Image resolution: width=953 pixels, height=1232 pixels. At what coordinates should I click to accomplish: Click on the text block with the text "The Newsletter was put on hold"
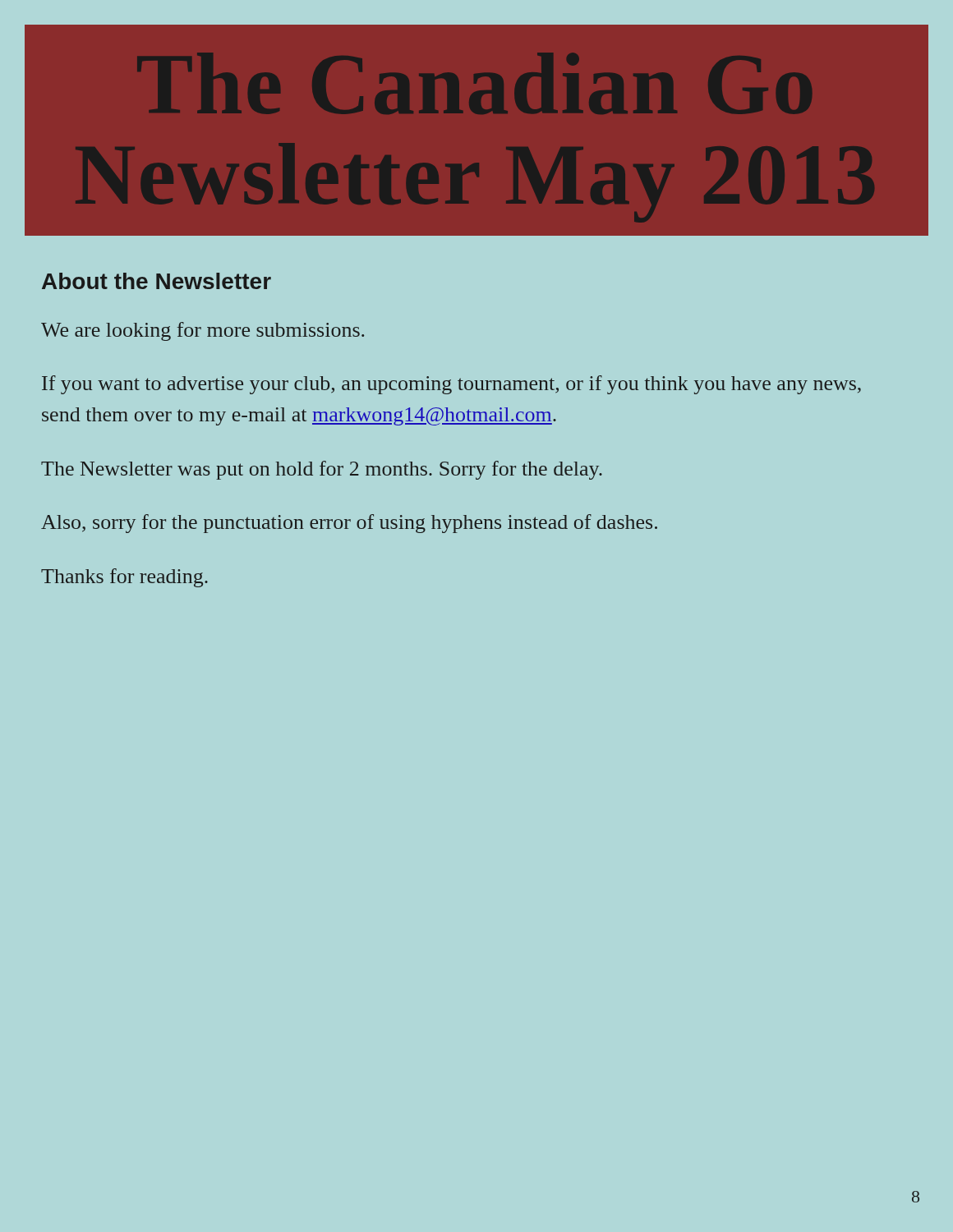point(322,468)
